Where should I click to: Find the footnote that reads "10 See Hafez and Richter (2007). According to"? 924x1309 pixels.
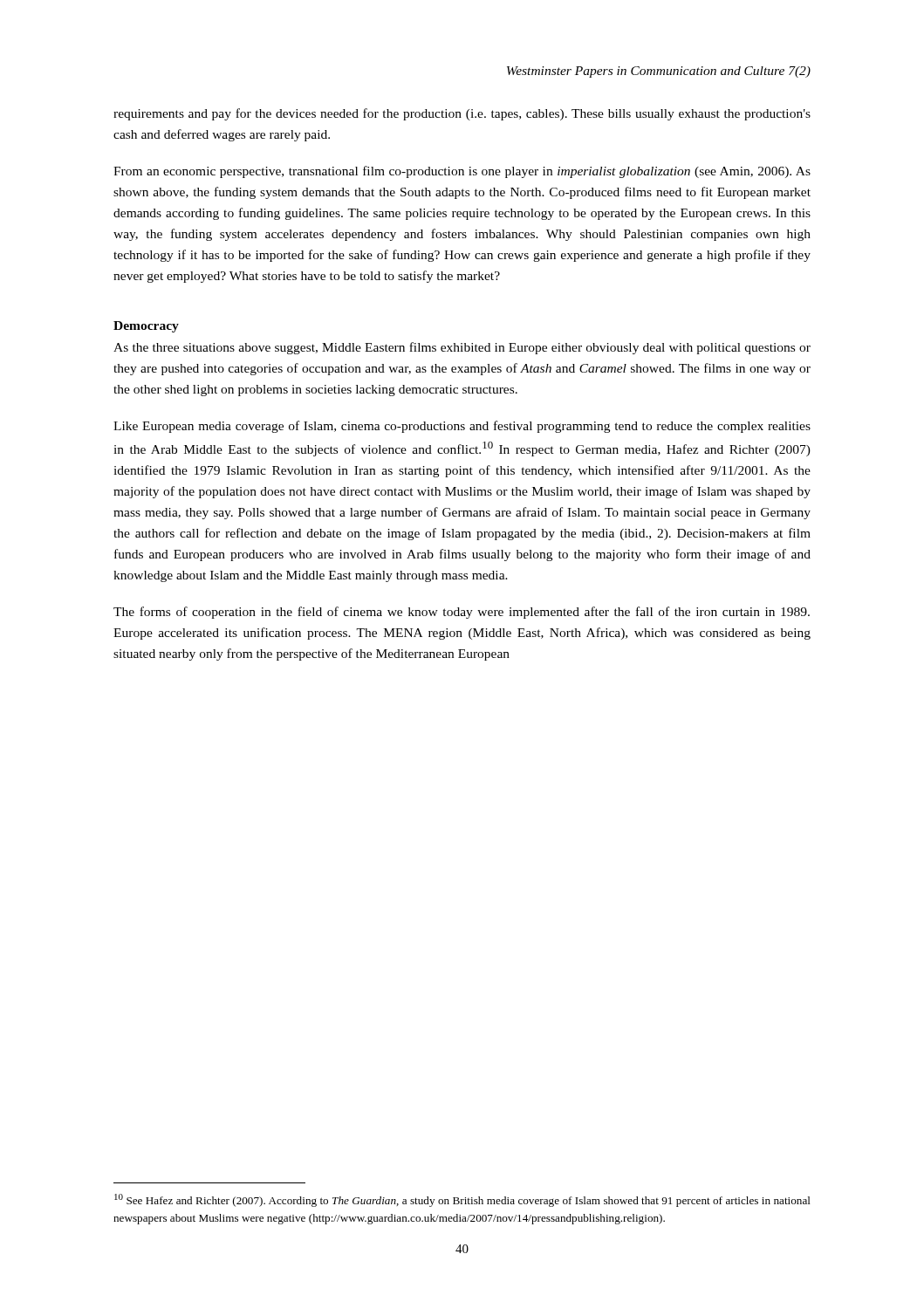462,1208
